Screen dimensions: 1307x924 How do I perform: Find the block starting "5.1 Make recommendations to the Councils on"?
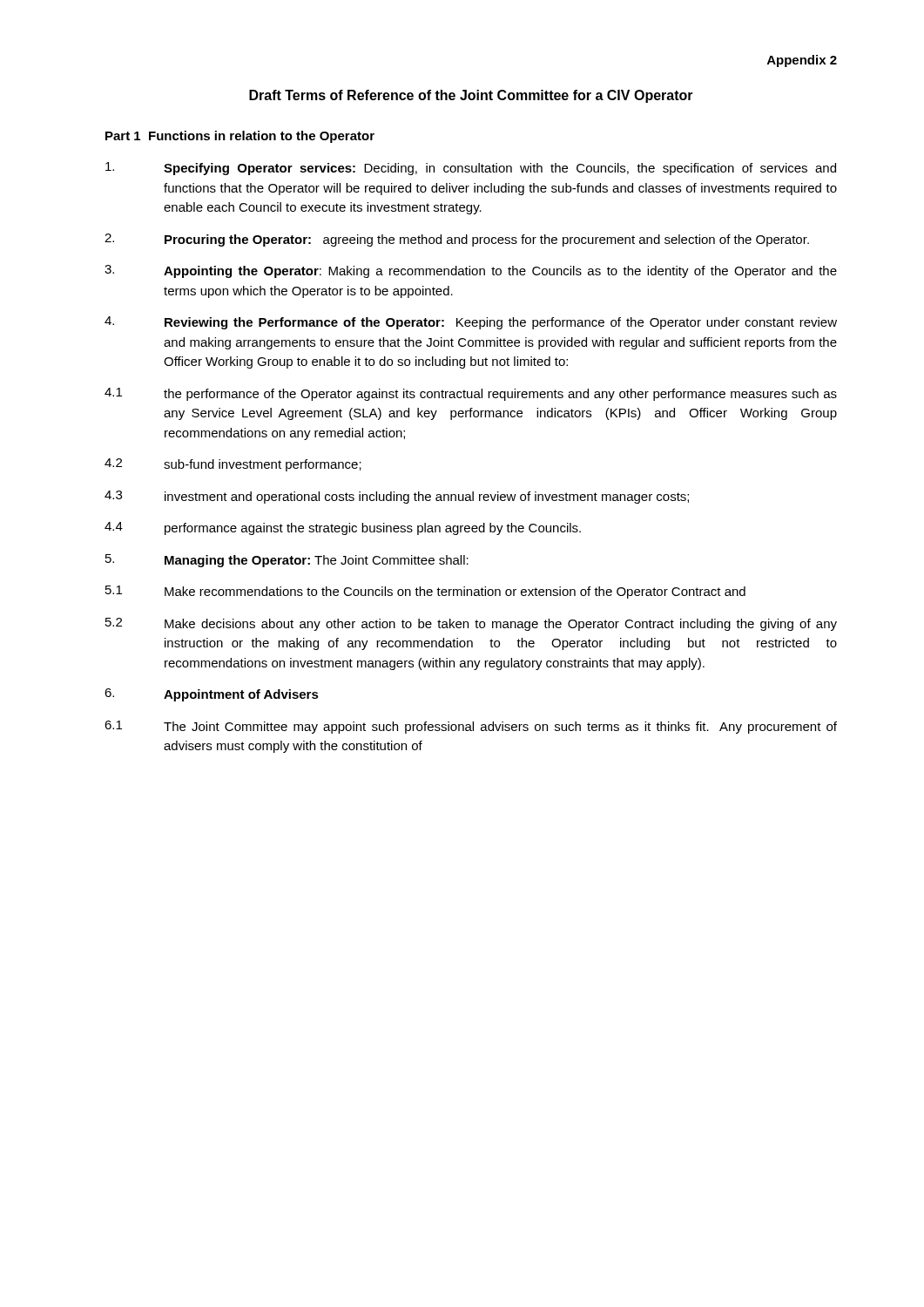coord(471,592)
